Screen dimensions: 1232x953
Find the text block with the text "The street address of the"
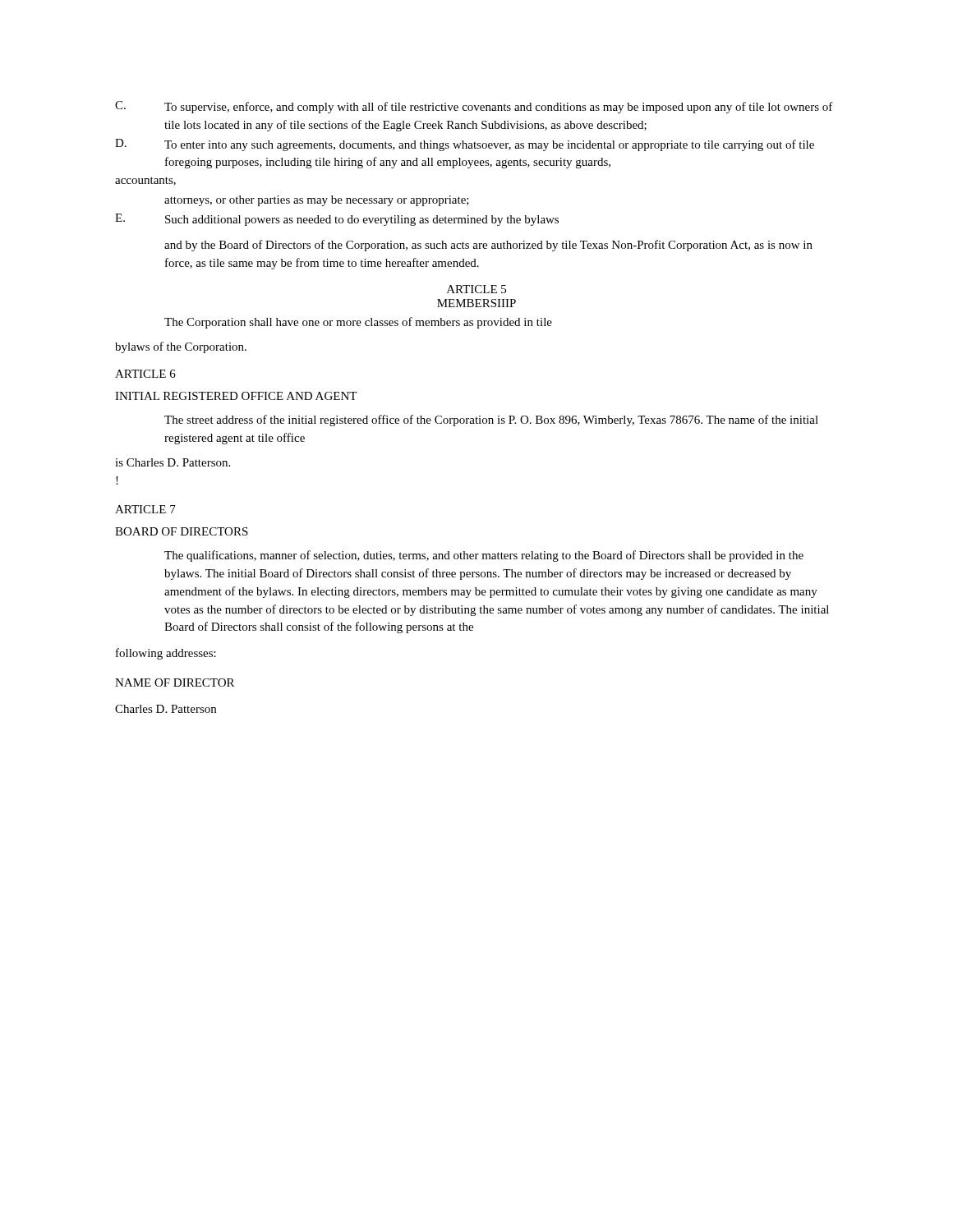click(x=491, y=429)
